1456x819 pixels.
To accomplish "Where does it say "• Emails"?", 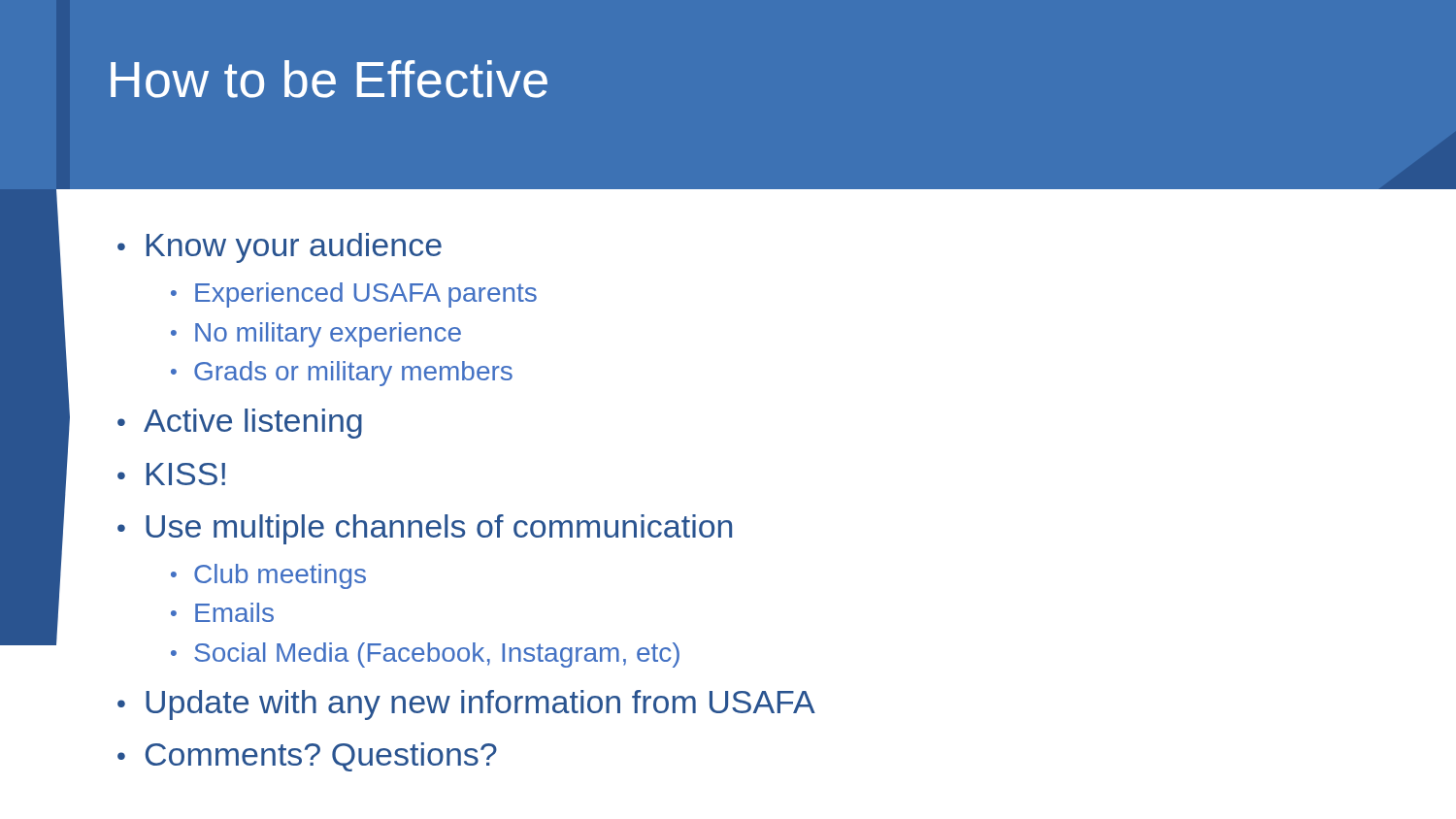I will coord(222,614).
